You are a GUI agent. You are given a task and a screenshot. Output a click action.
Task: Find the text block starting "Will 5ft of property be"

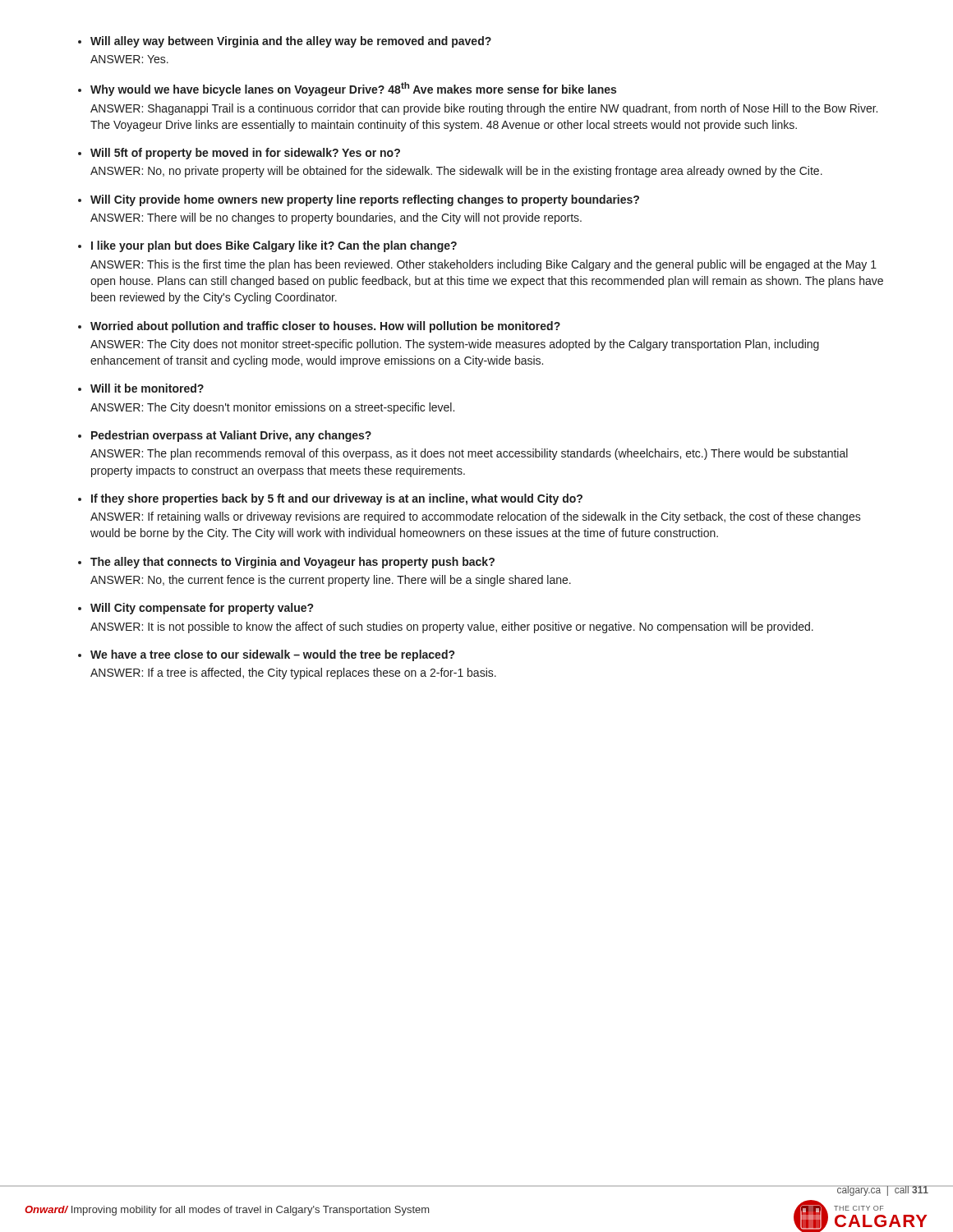[489, 163]
